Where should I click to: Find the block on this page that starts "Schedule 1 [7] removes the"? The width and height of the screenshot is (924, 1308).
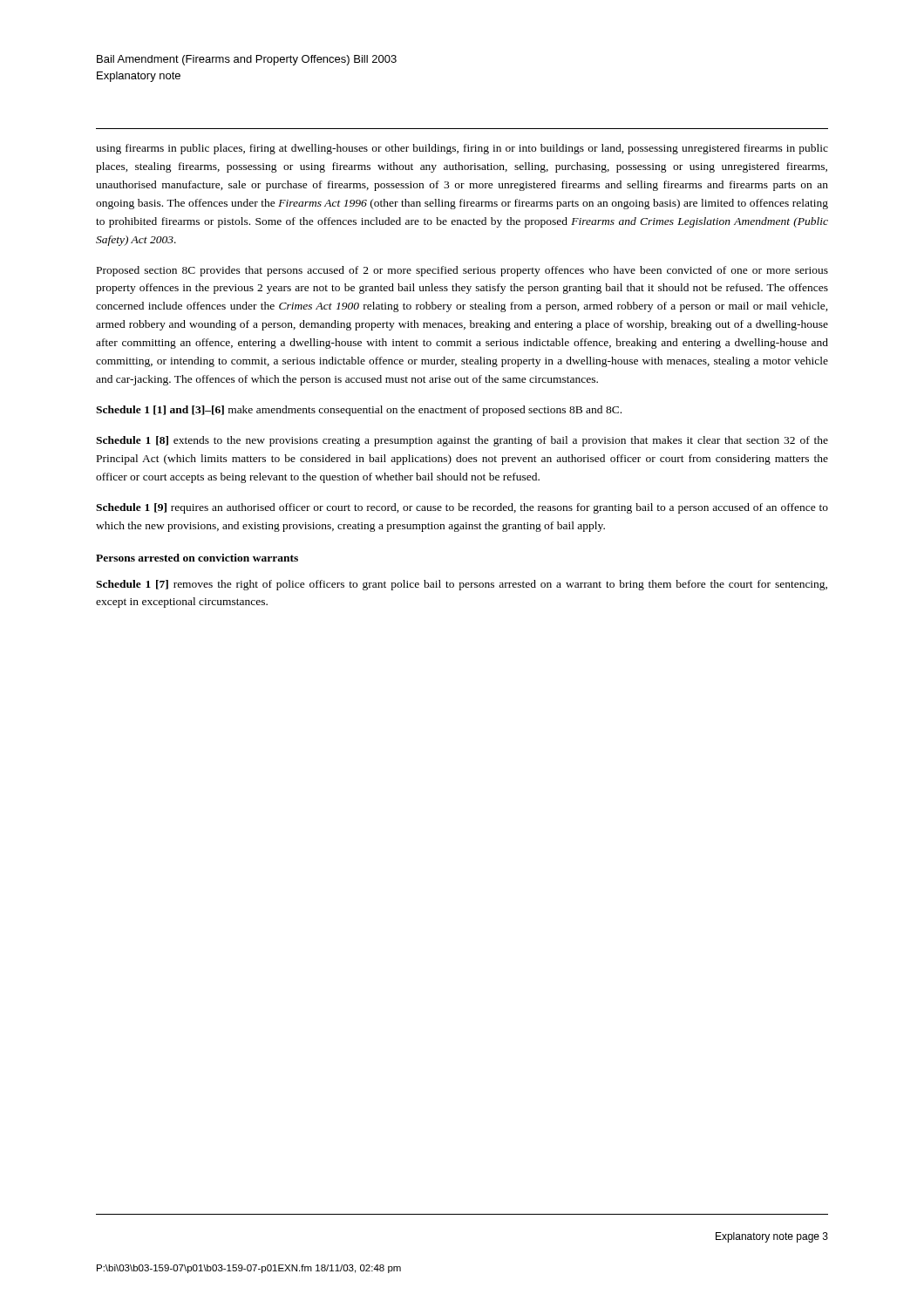coord(462,593)
